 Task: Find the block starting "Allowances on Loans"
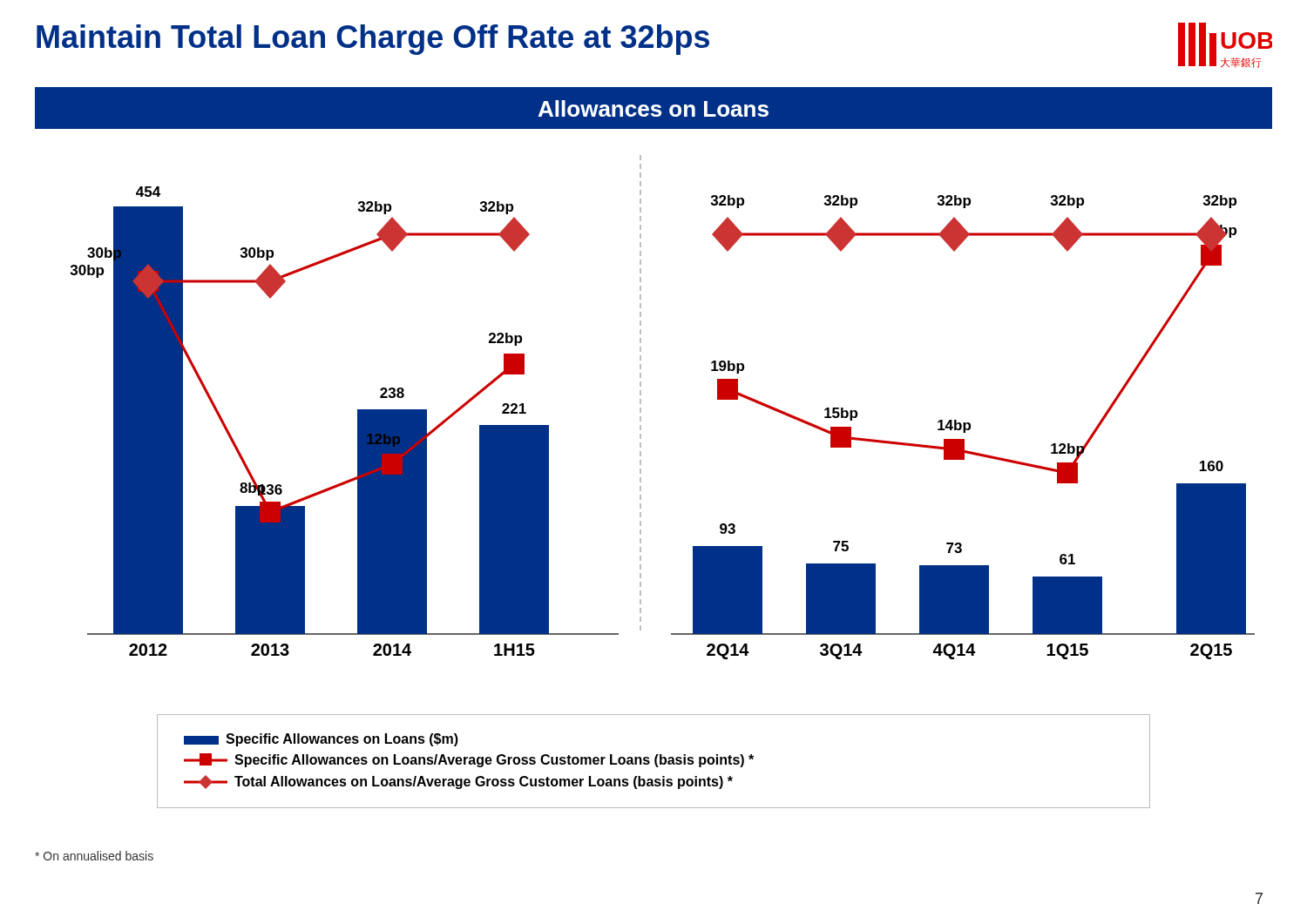click(654, 109)
